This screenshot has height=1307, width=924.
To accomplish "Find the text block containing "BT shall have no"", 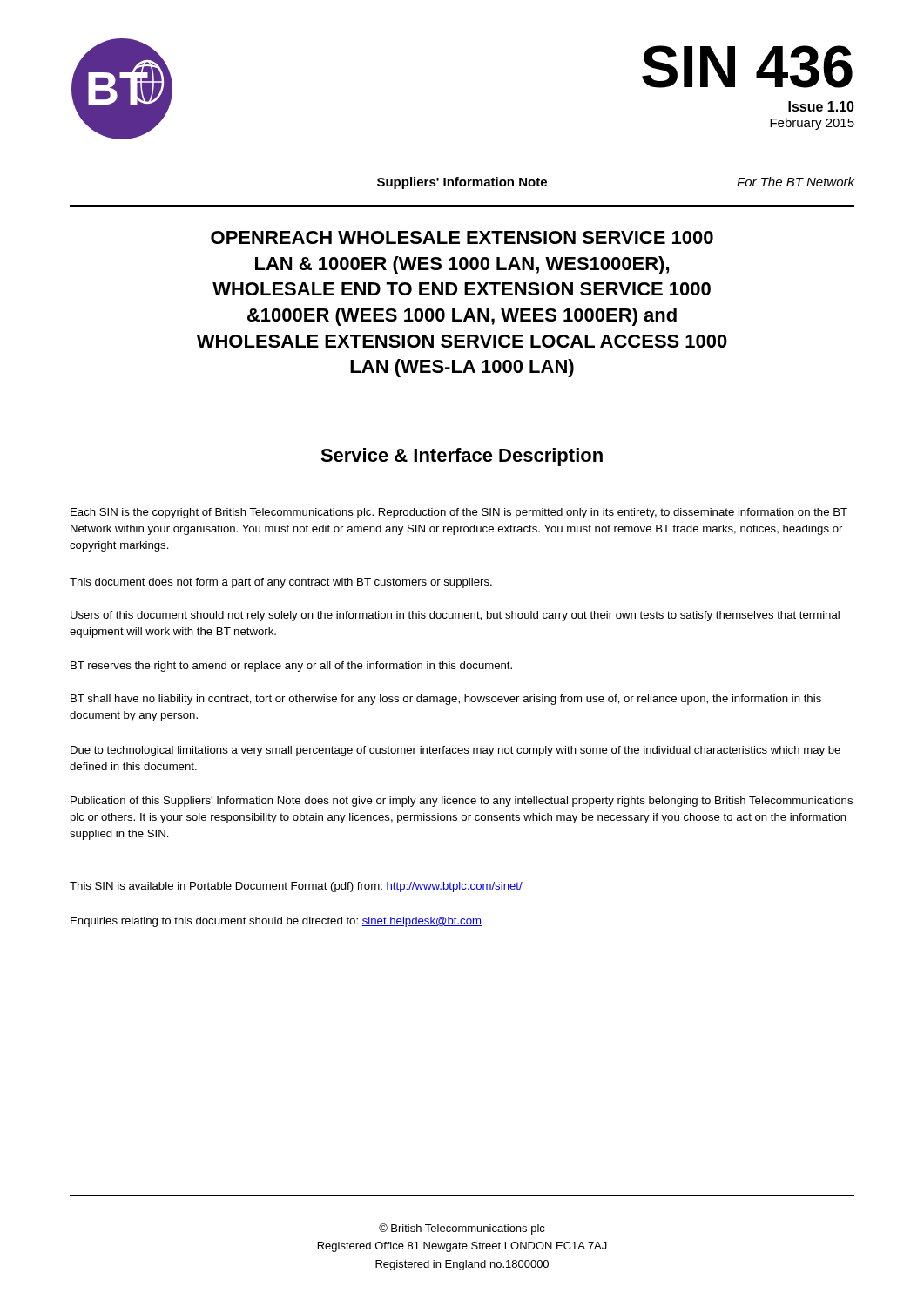I will point(446,707).
